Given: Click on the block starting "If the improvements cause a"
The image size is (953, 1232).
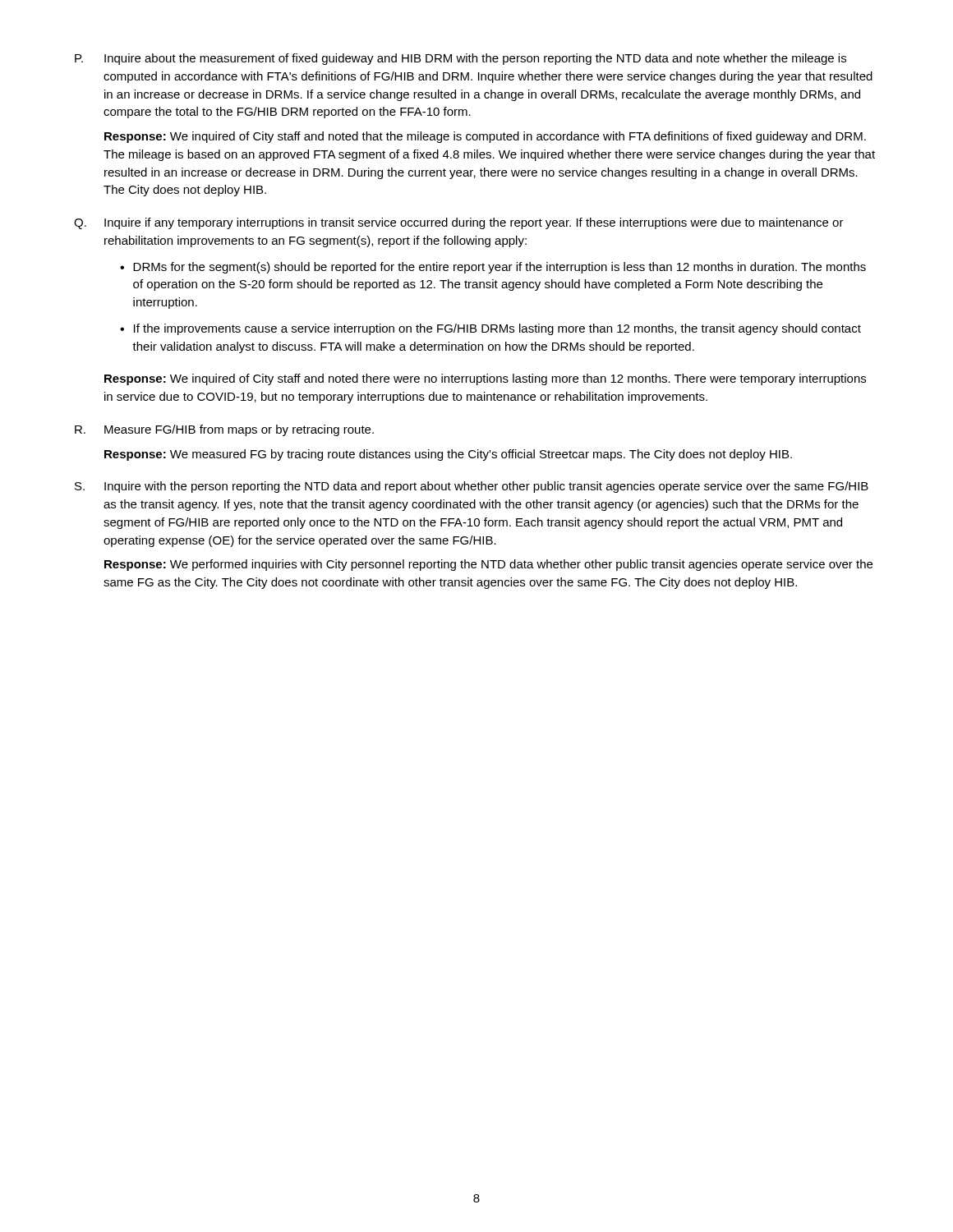Looking at the screenshot, I should point(506,337).
